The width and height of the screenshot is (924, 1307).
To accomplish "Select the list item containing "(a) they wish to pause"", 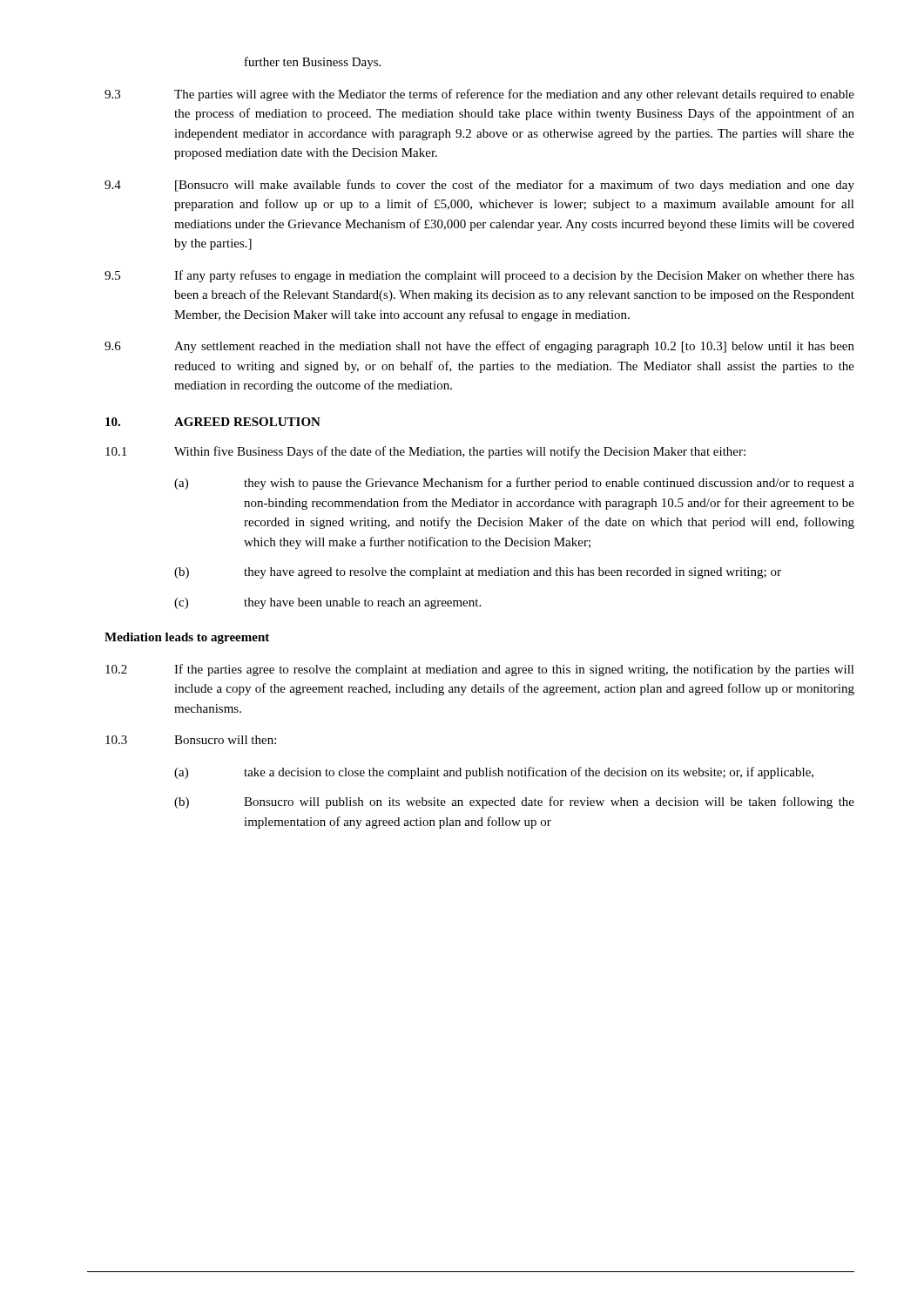I will 514,512.
